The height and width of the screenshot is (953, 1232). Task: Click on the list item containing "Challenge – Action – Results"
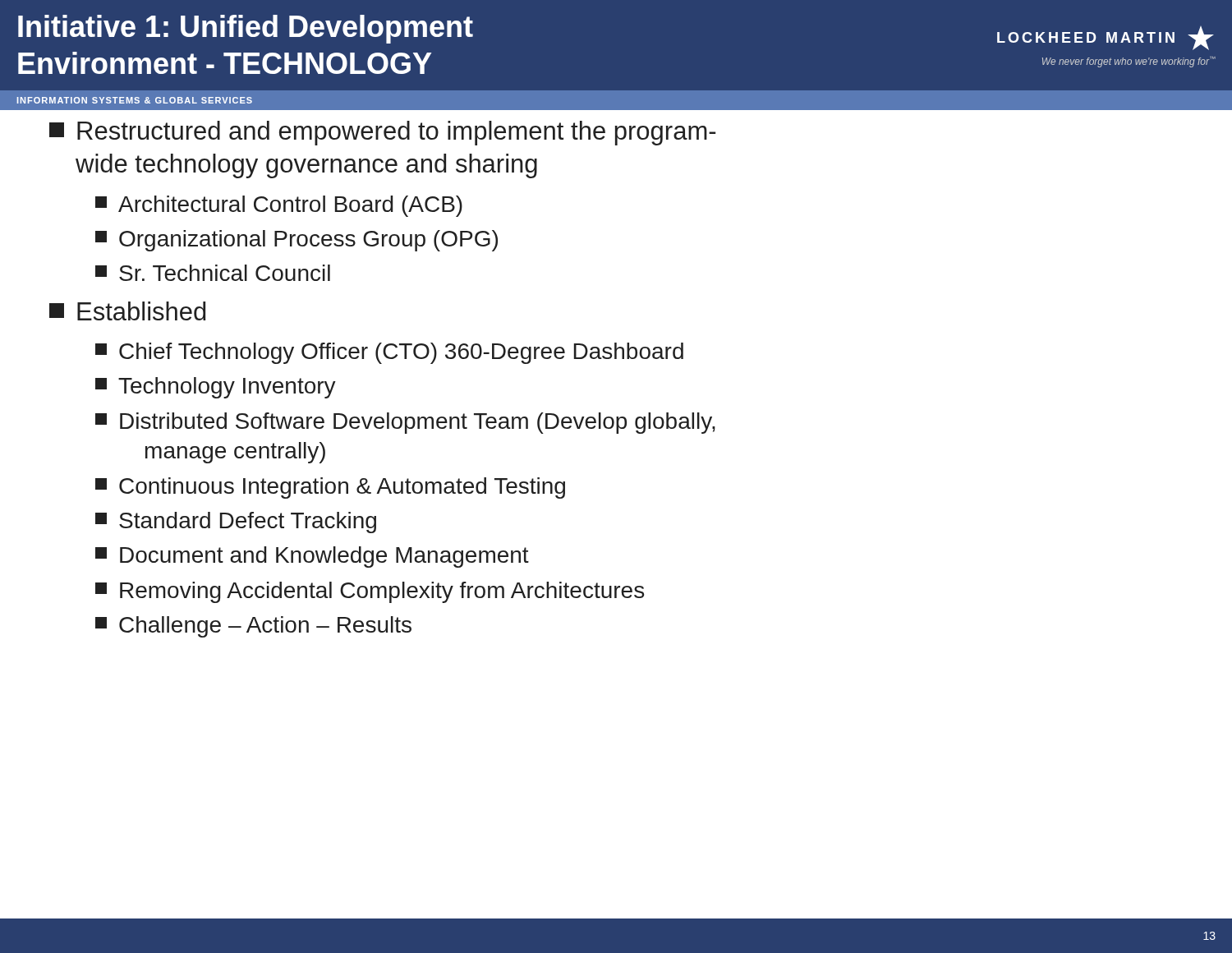[254, 626]
